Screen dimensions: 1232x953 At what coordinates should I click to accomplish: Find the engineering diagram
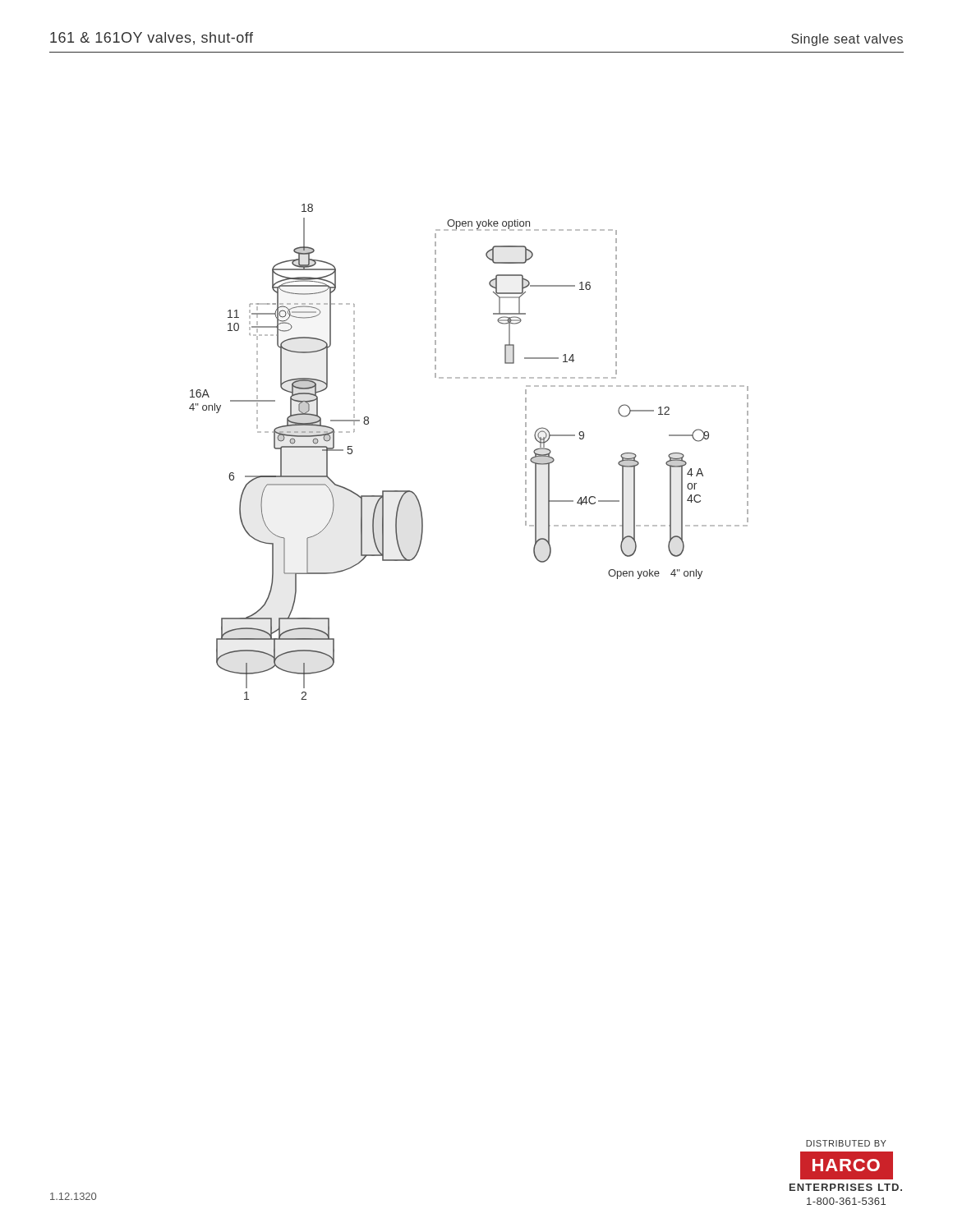476,591
